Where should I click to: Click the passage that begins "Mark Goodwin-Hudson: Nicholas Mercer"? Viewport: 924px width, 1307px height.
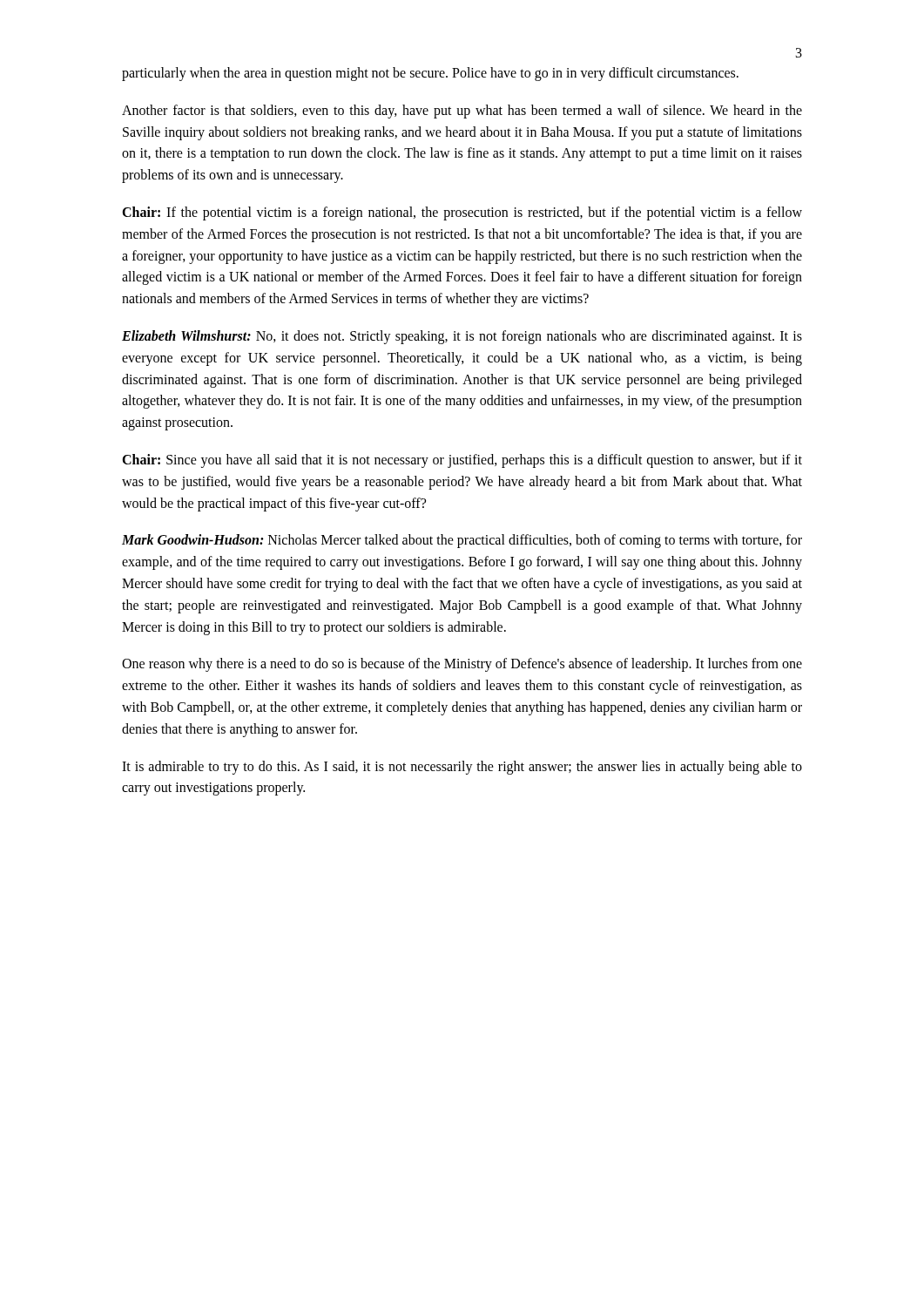coord(462,583)
